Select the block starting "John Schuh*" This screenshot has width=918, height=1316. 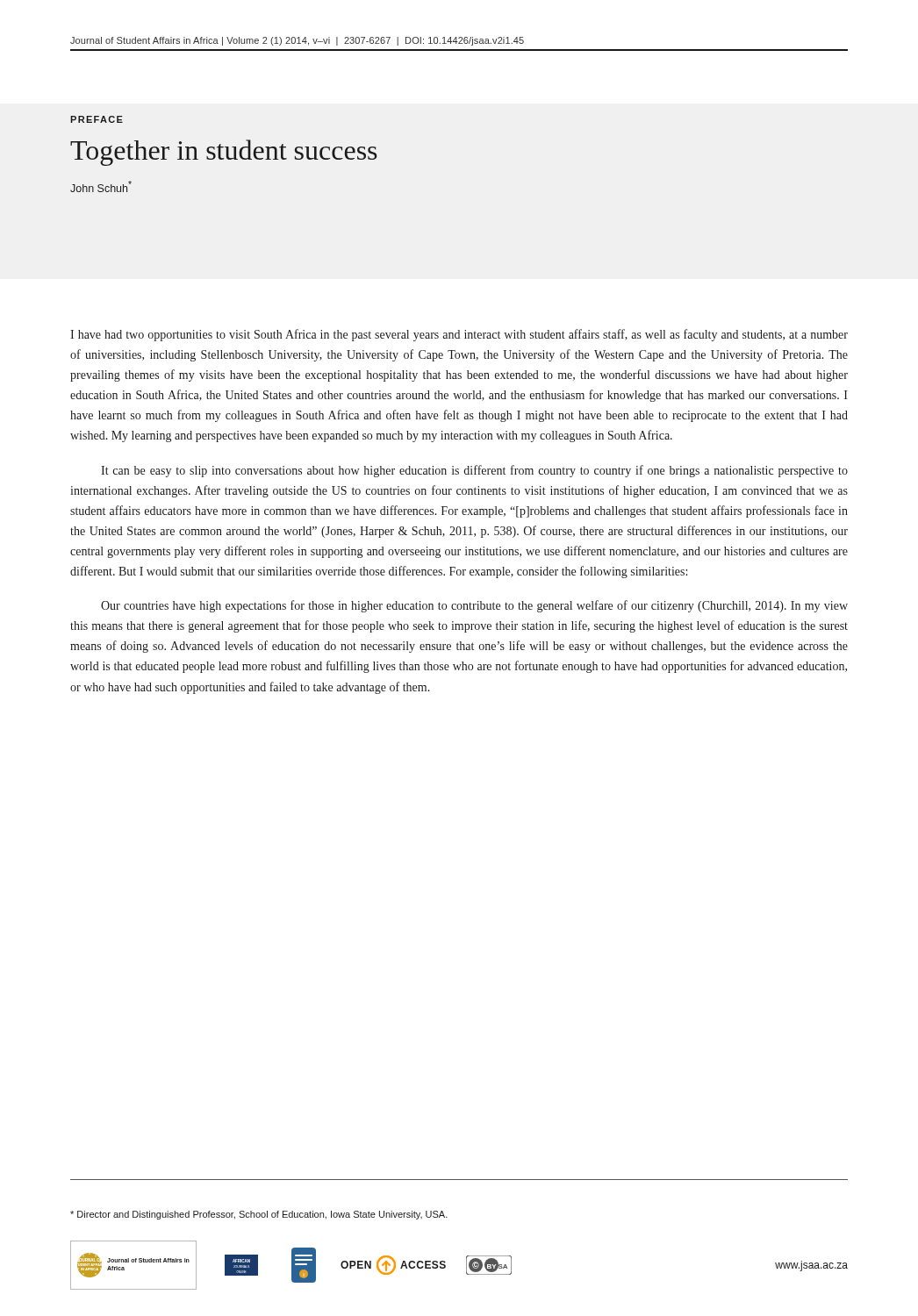[x=101, y=187]
